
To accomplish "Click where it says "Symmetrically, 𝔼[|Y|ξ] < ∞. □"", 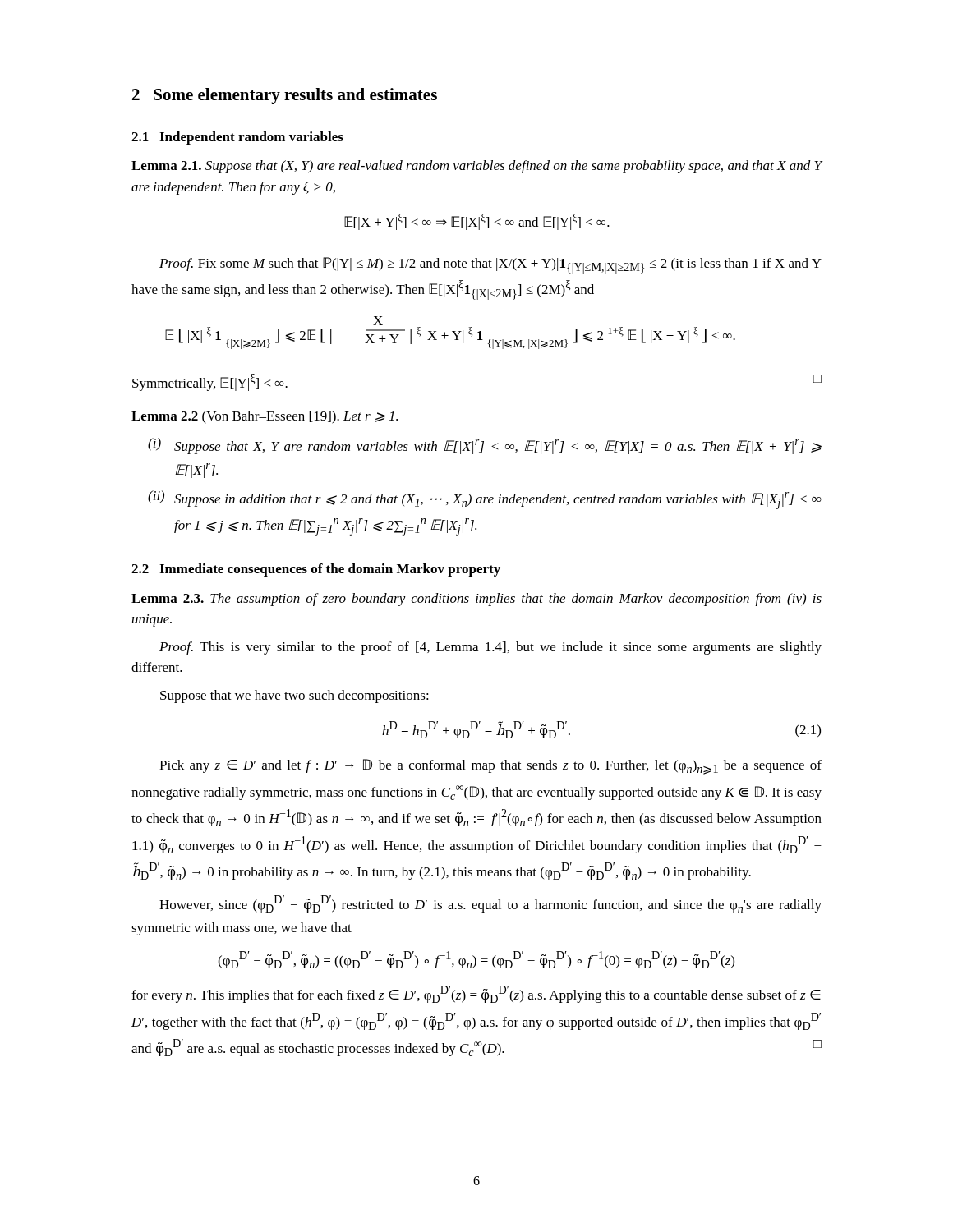I will pyautogui.click(x=212, y=382).
